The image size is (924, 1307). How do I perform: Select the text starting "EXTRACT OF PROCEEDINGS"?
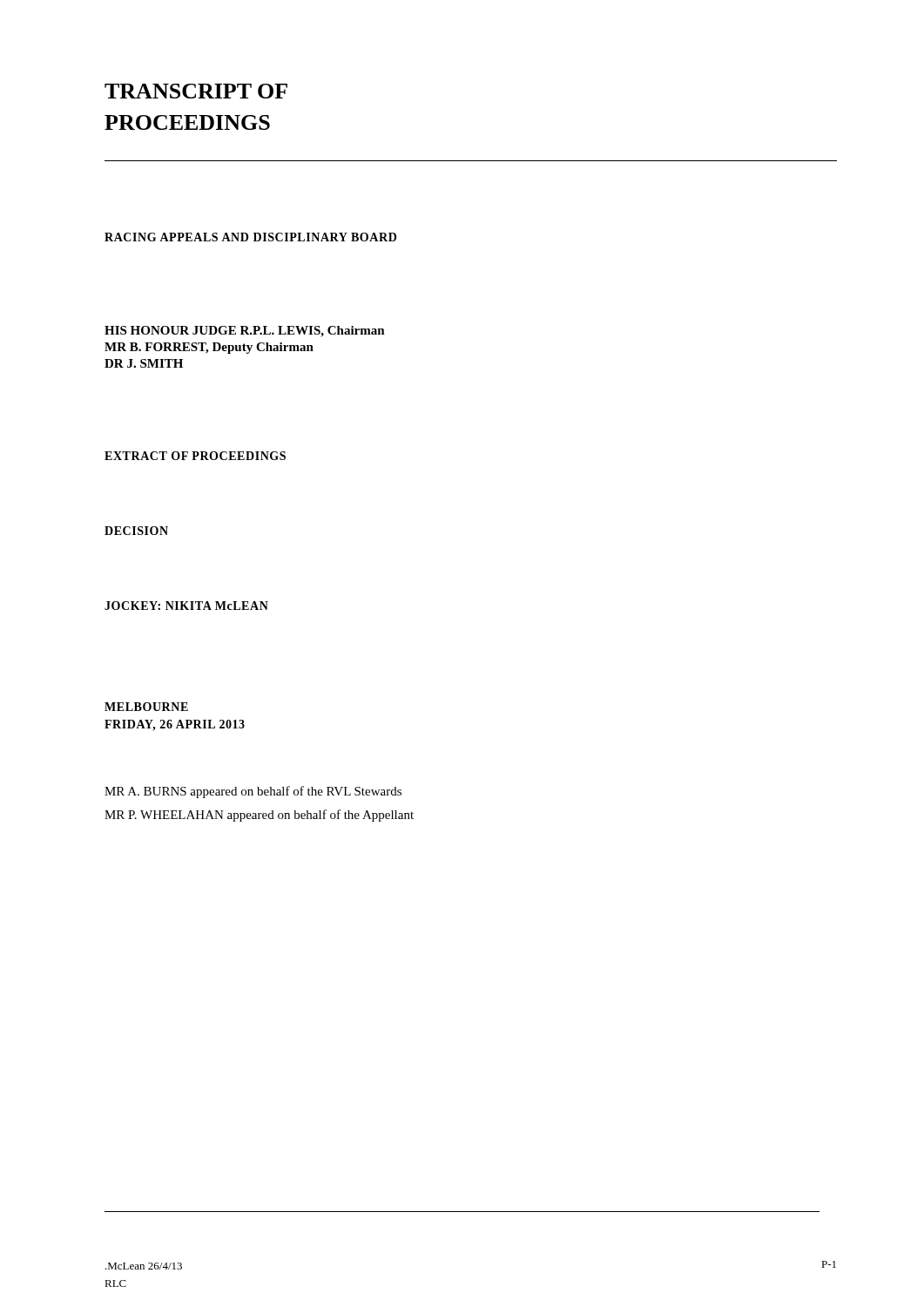coord(195,456)
